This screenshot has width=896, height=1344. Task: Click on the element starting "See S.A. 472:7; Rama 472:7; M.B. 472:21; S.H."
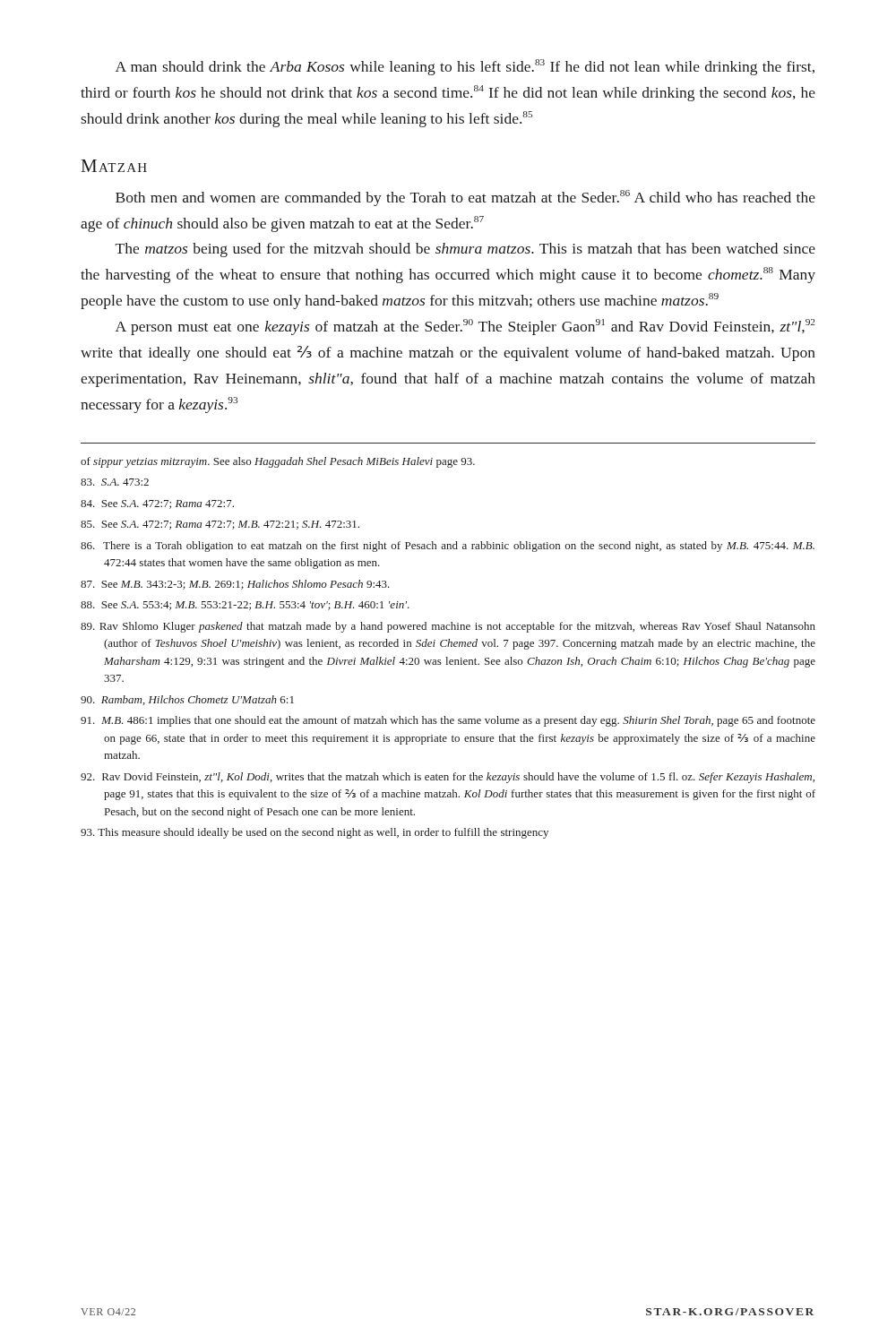tap(220, 524)
